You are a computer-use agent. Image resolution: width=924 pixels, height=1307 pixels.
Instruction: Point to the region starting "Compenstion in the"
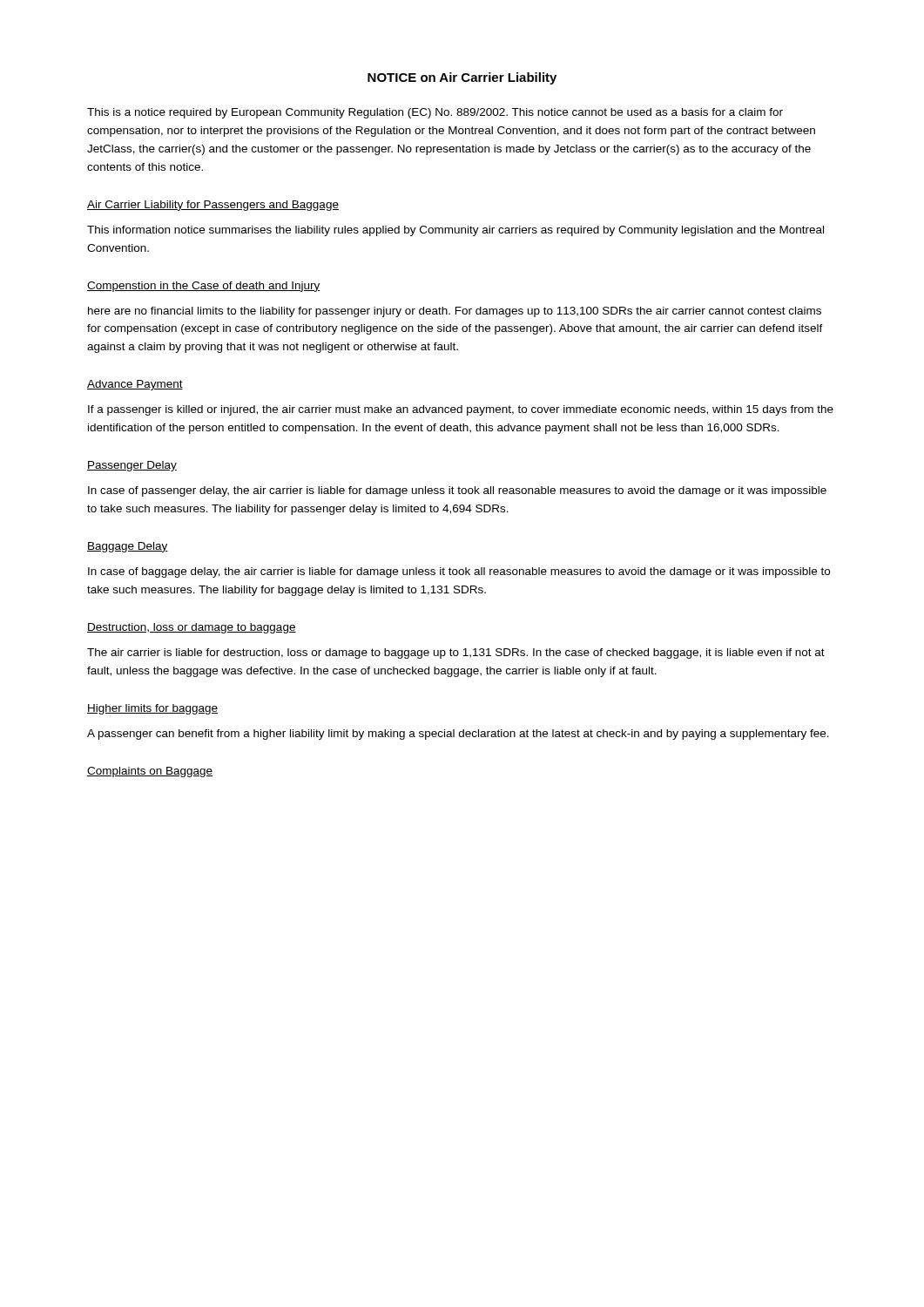(203, 285)
